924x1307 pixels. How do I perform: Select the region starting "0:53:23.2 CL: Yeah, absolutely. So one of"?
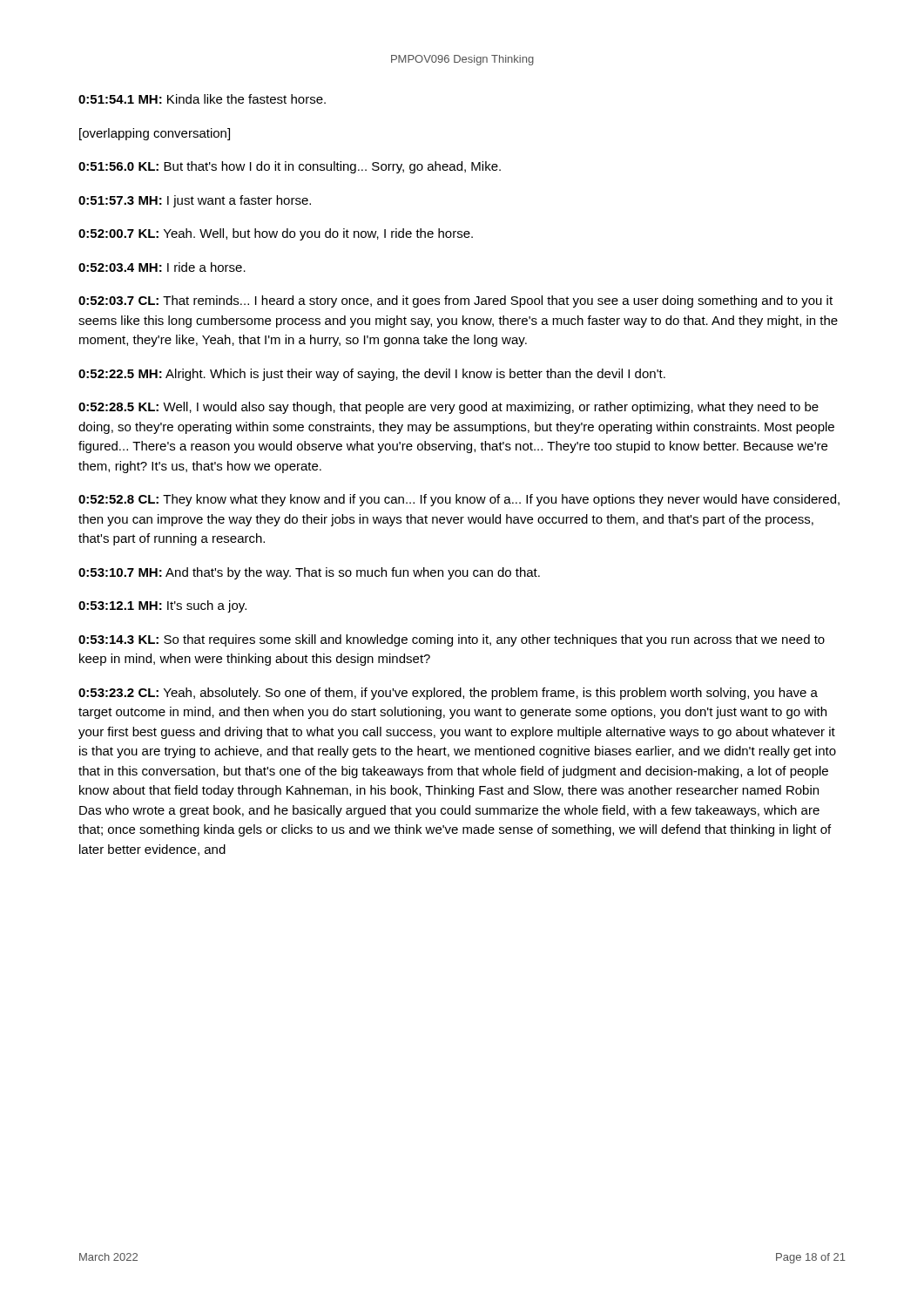coord(457,770)
